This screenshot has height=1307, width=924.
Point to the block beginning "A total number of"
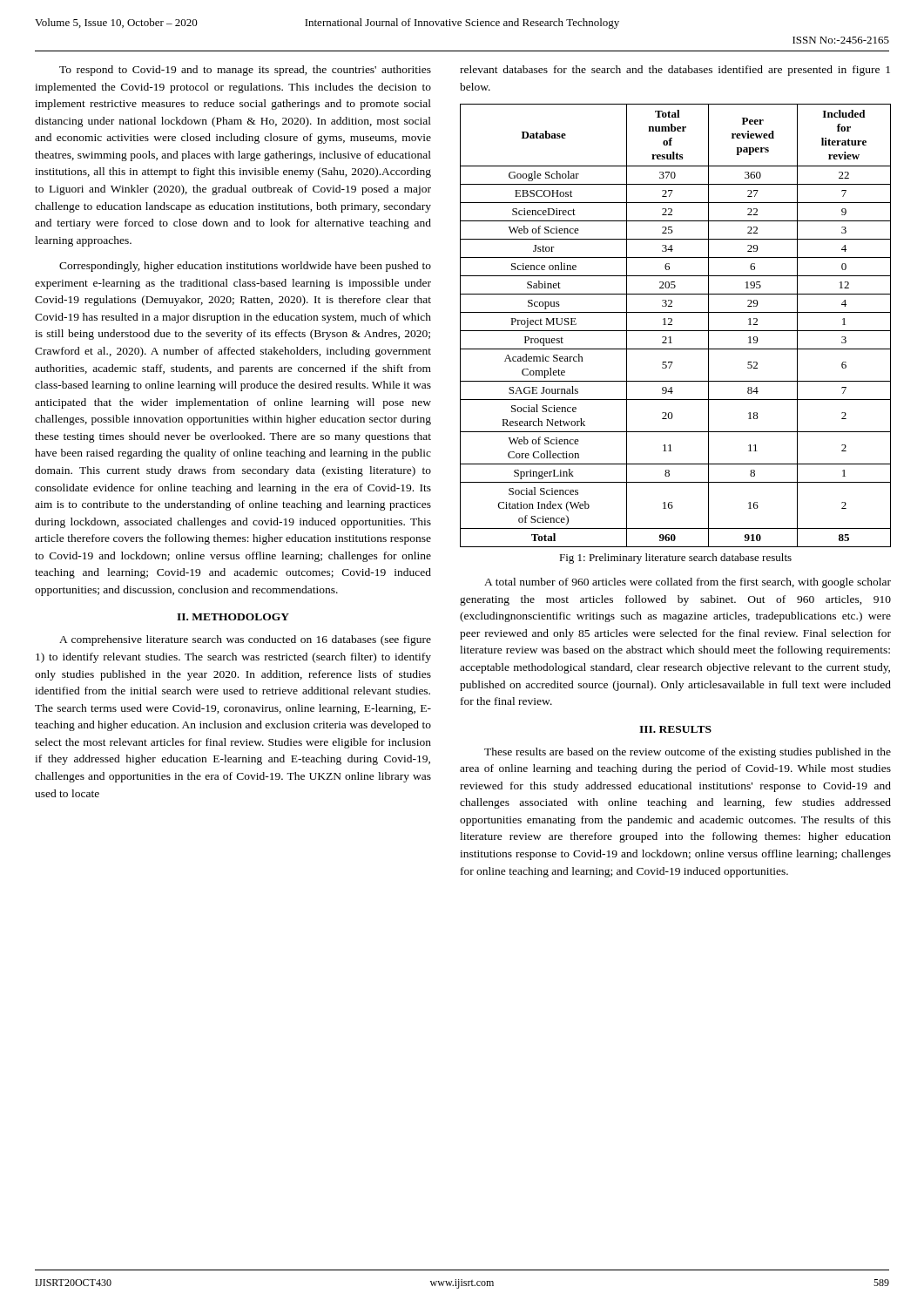coord(675,641)
